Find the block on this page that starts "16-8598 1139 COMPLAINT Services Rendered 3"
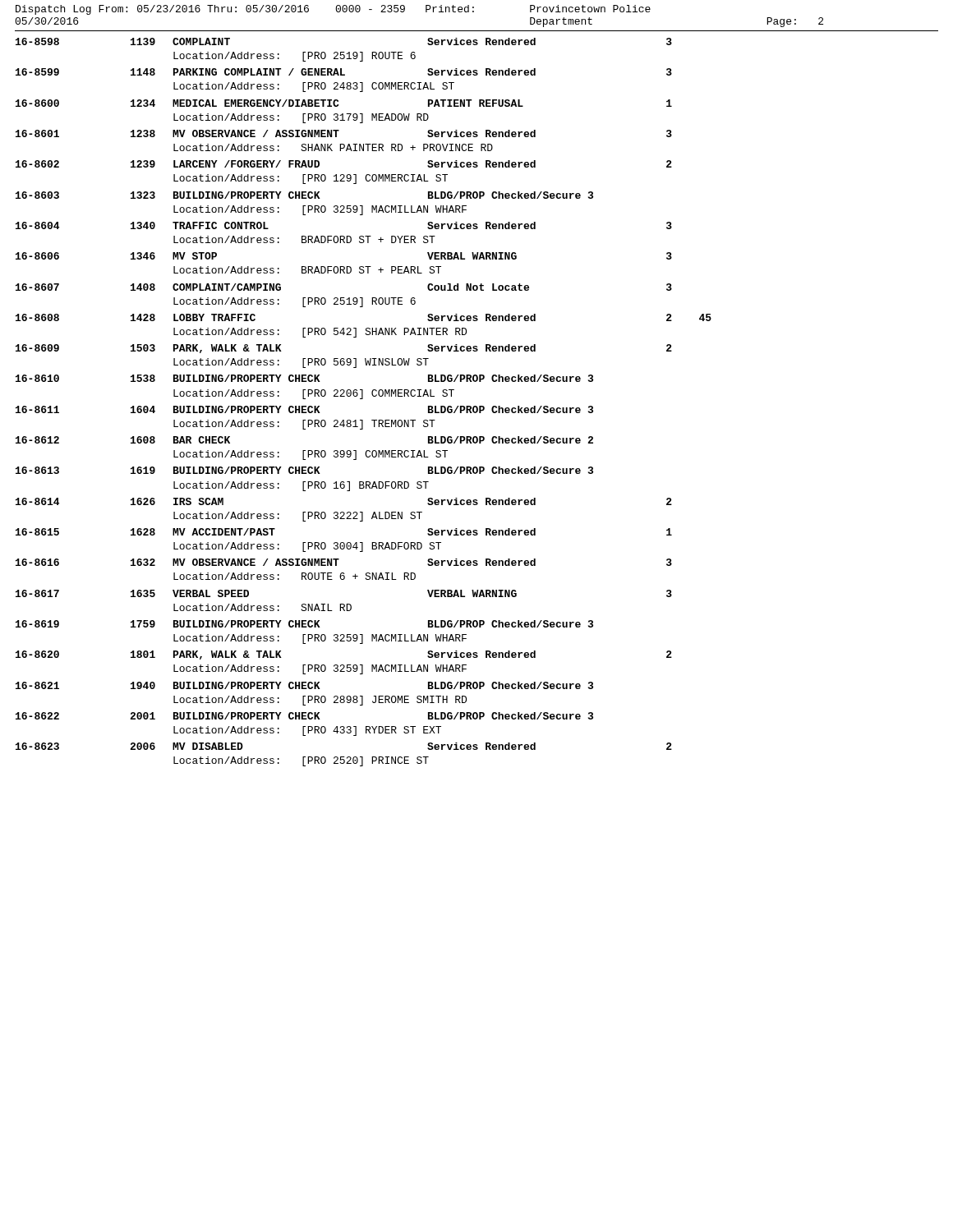The image size is (953, 1232). (476, 49)
